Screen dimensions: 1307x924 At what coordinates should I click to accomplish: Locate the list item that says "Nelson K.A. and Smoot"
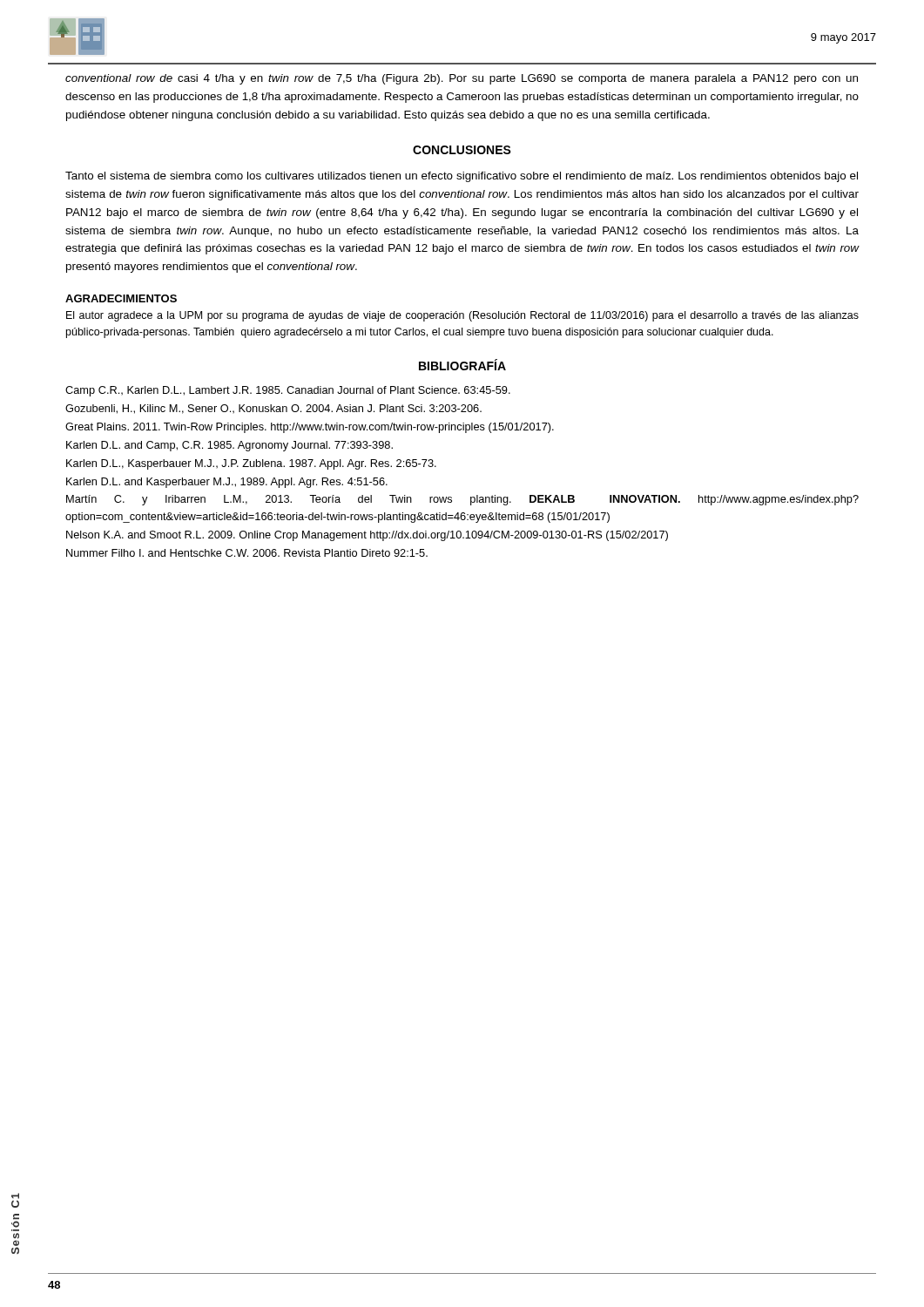click(367, 535)
